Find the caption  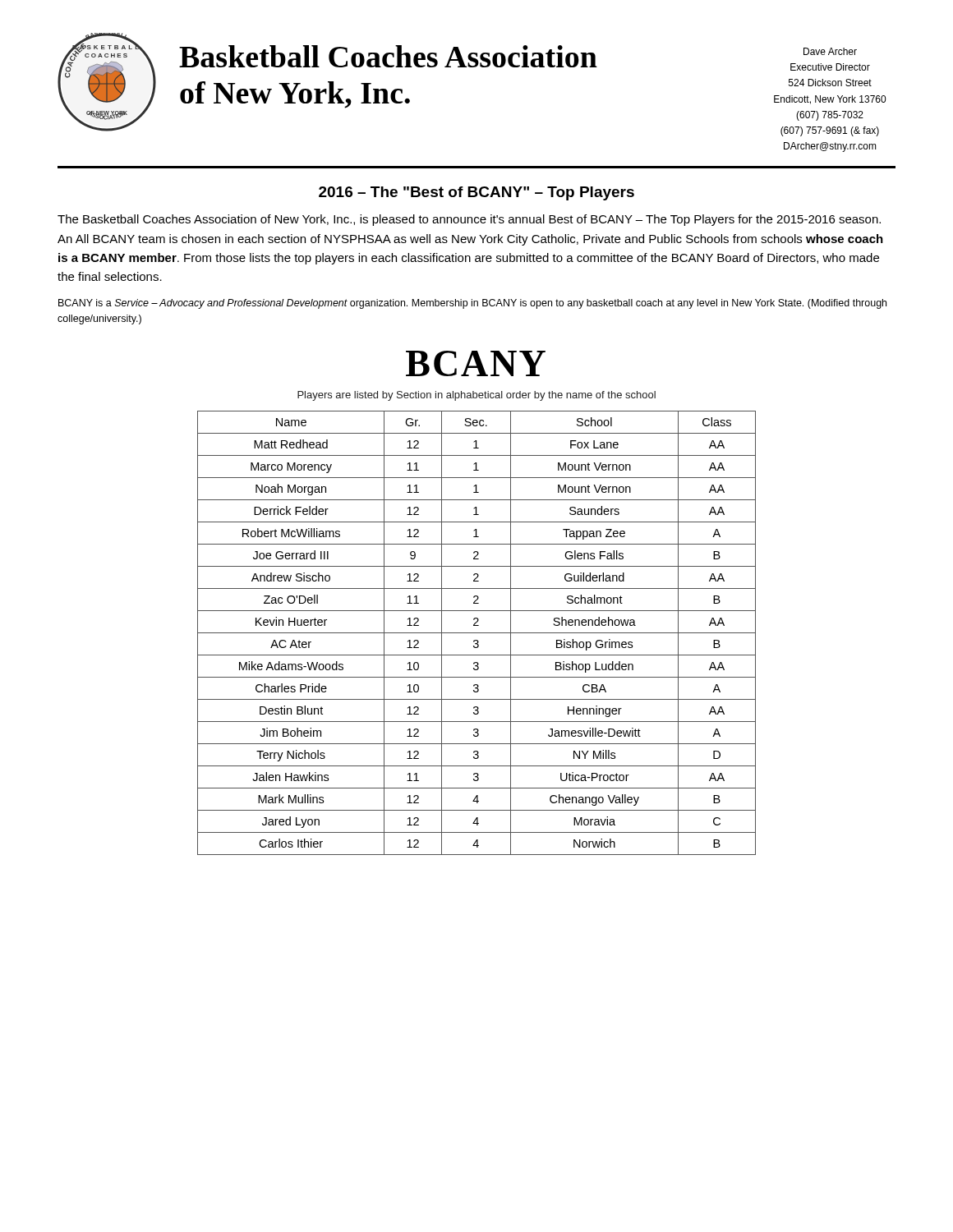point(476,394)
